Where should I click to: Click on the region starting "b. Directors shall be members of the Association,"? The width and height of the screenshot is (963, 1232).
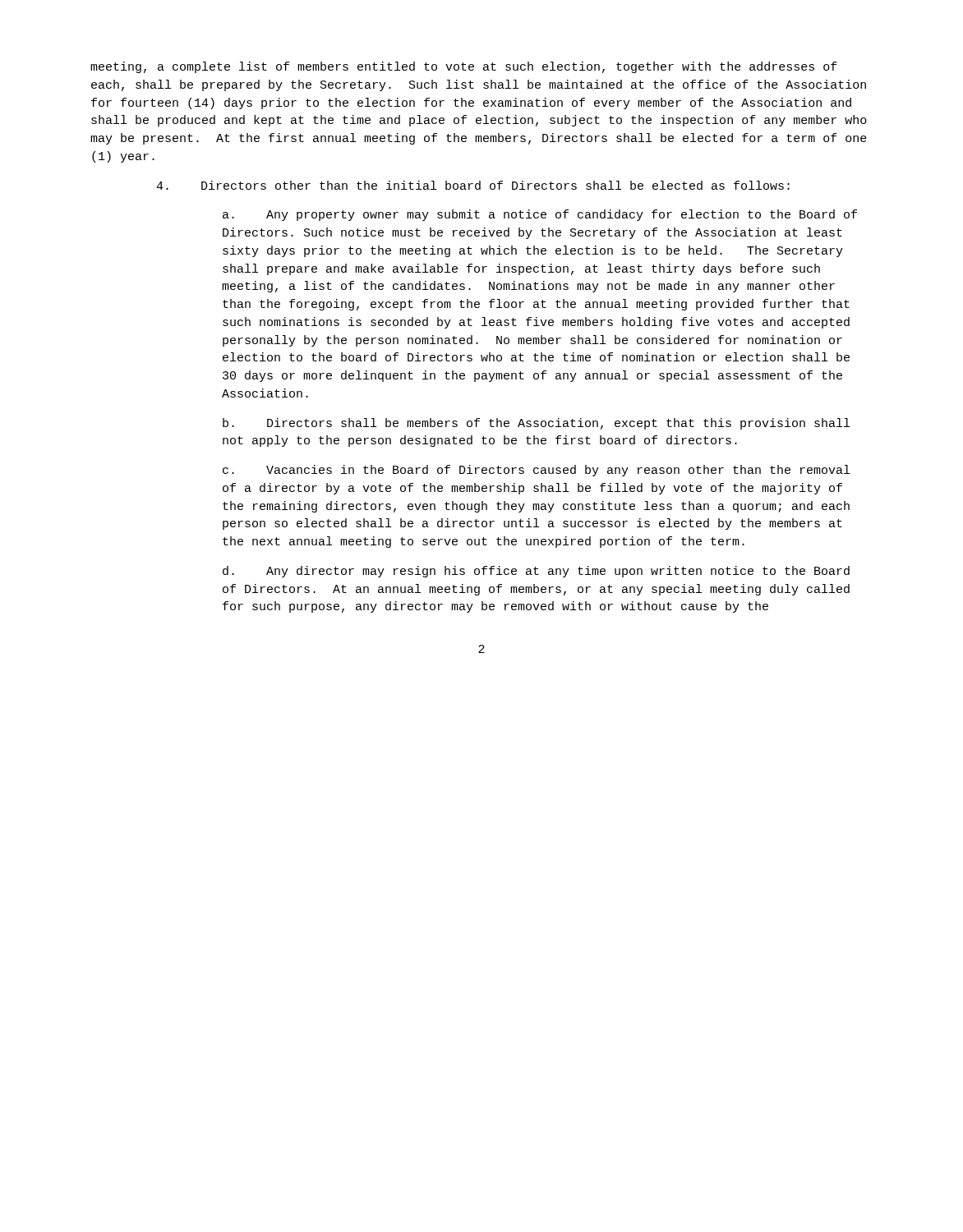click(536, 433)
